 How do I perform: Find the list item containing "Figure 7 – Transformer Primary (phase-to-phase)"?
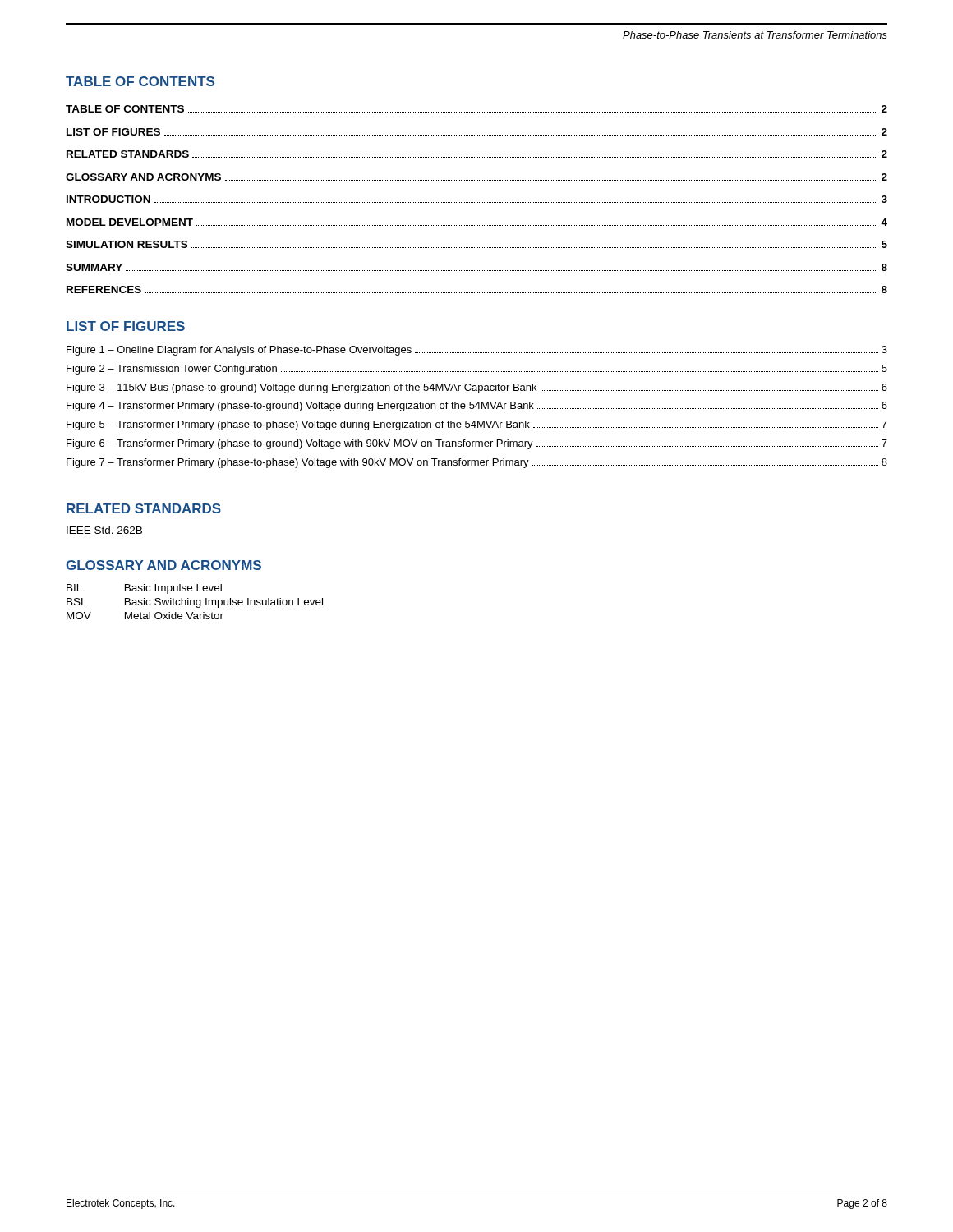476,462
